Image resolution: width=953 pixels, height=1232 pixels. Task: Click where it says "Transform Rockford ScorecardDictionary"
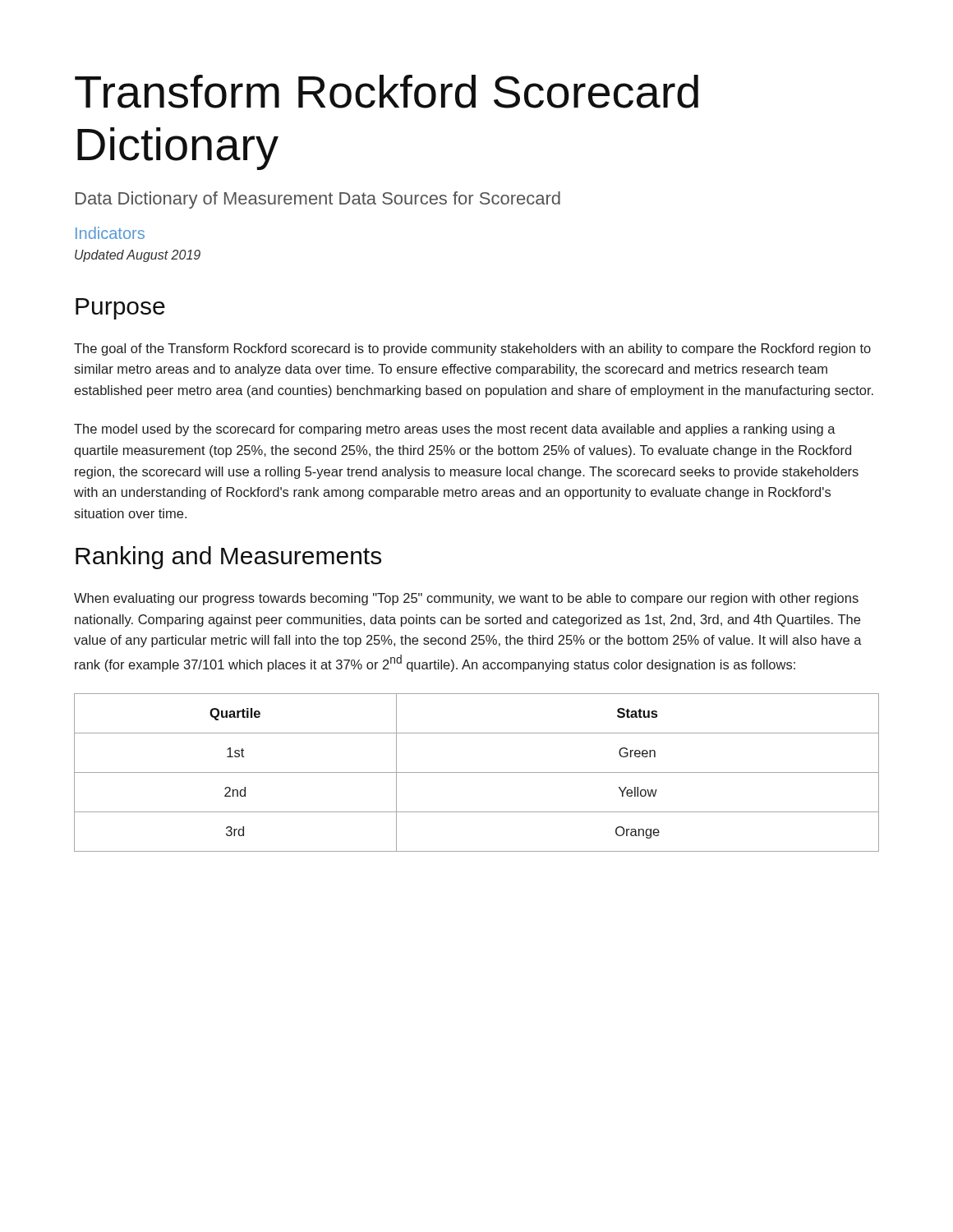click(476, 119)
